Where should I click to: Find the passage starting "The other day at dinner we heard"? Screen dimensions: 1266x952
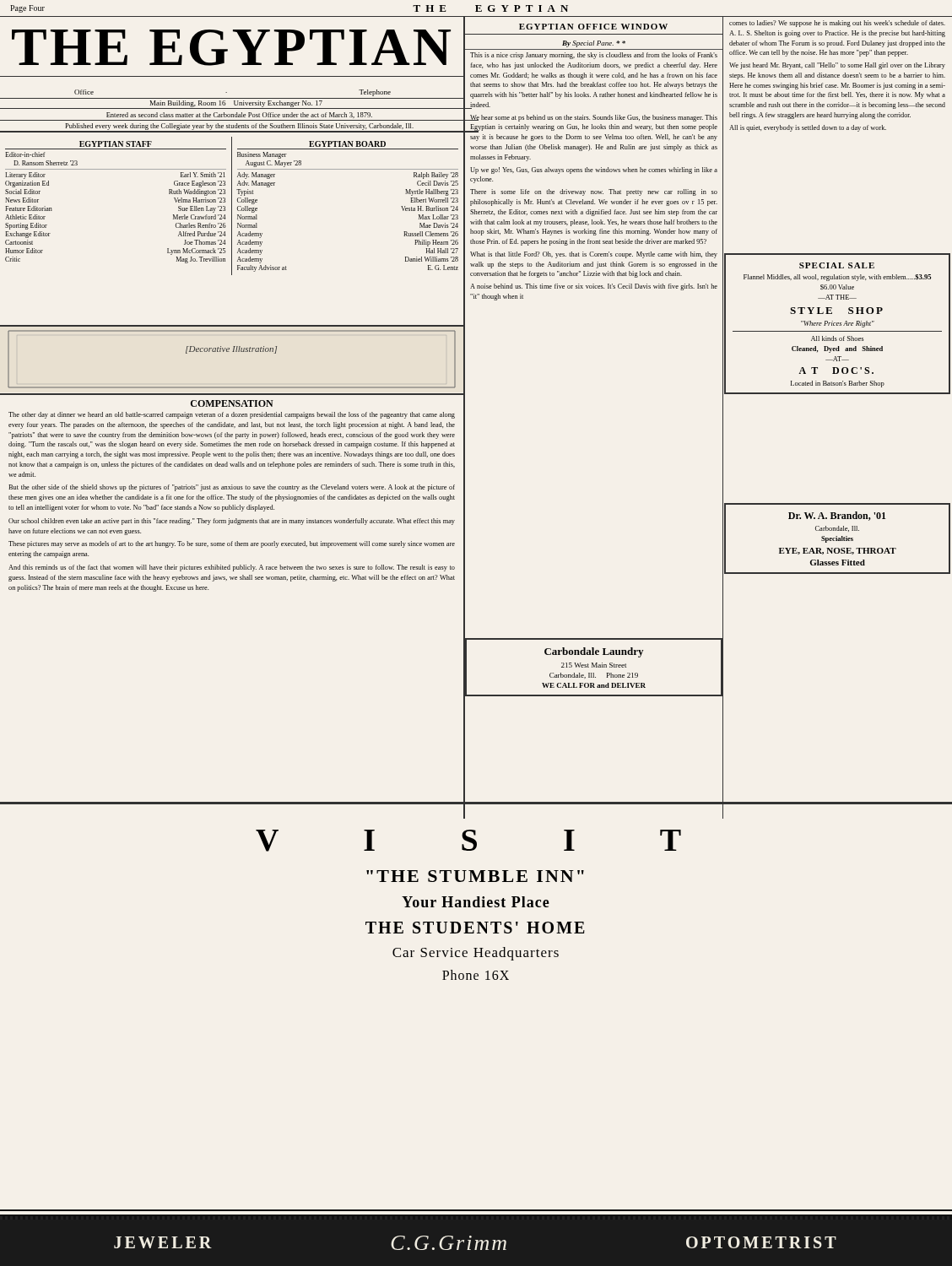click(x=232, y=501)
